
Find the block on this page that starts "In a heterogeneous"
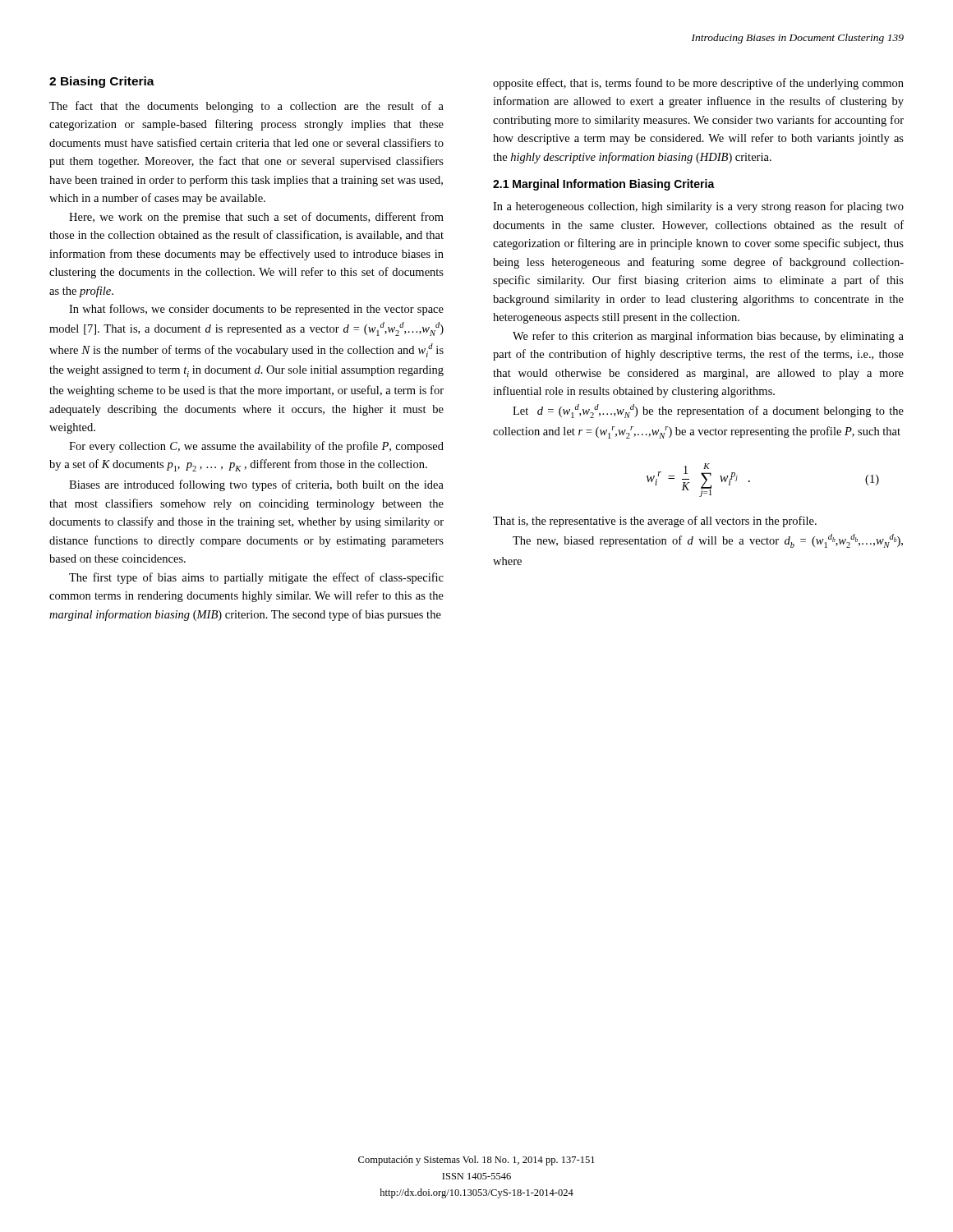(x=698, y=262)
